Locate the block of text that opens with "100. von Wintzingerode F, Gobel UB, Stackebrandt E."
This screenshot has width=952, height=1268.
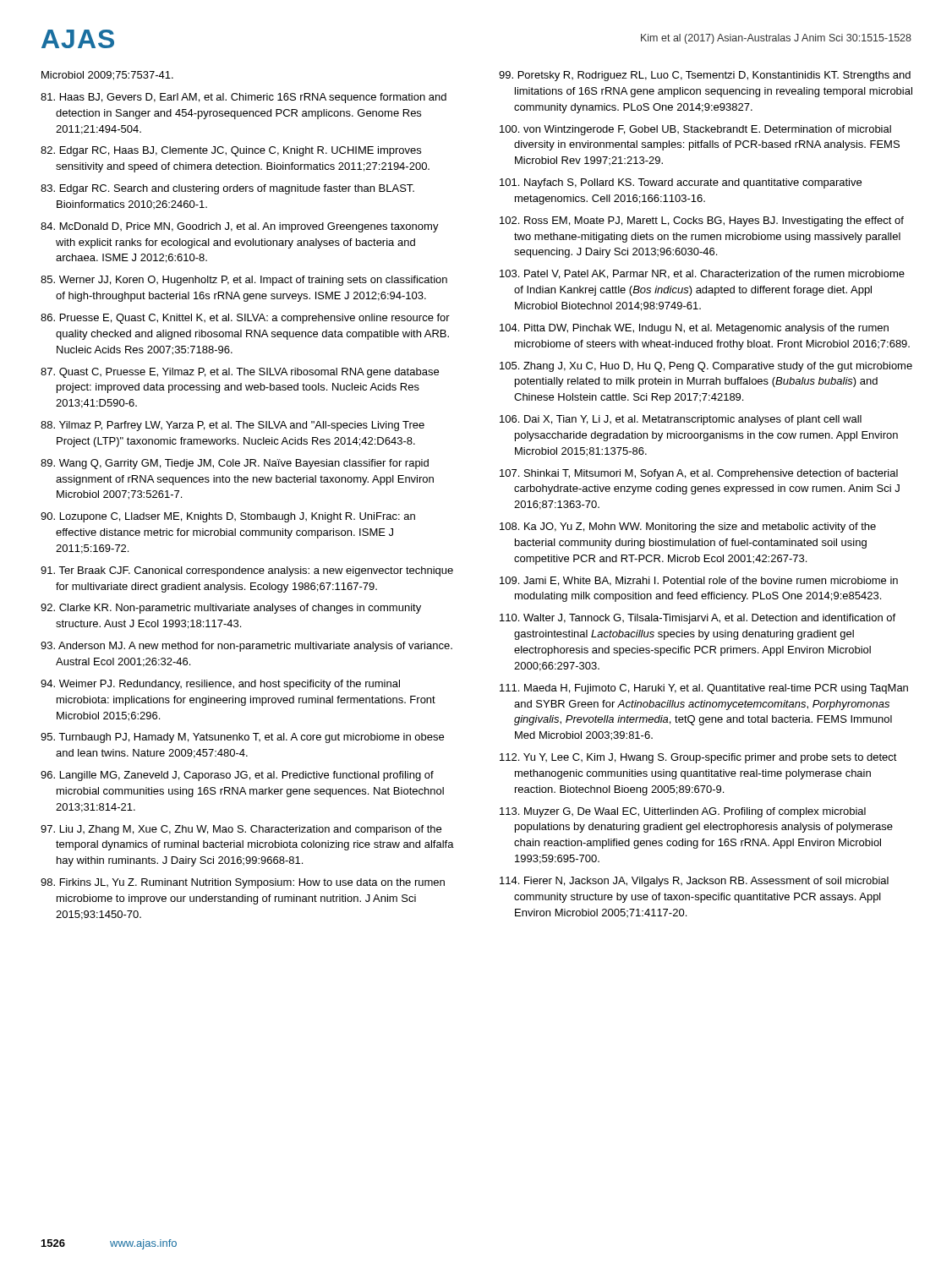[699, 144]
